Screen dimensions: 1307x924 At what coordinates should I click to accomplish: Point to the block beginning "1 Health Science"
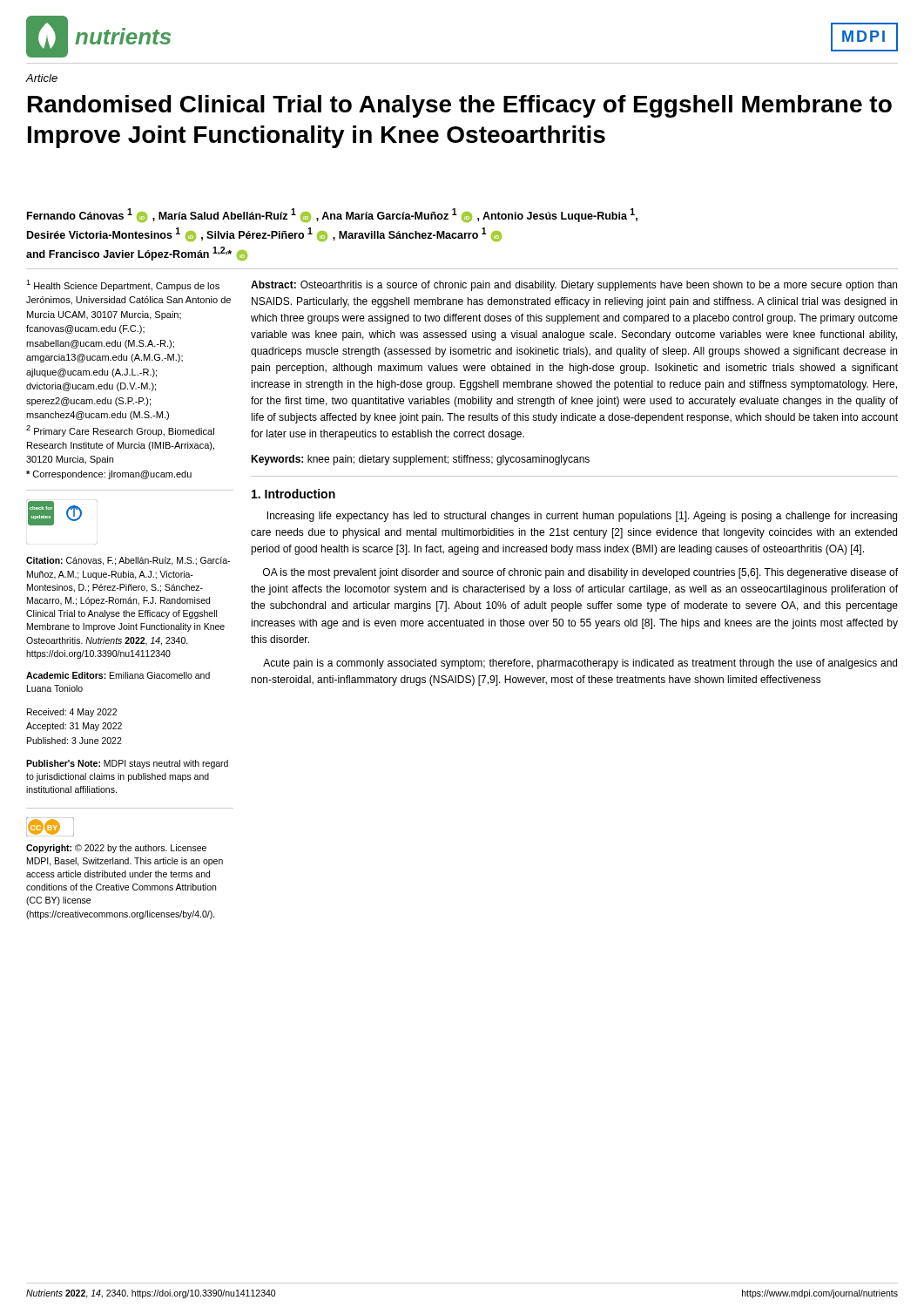tap(129, 379)
